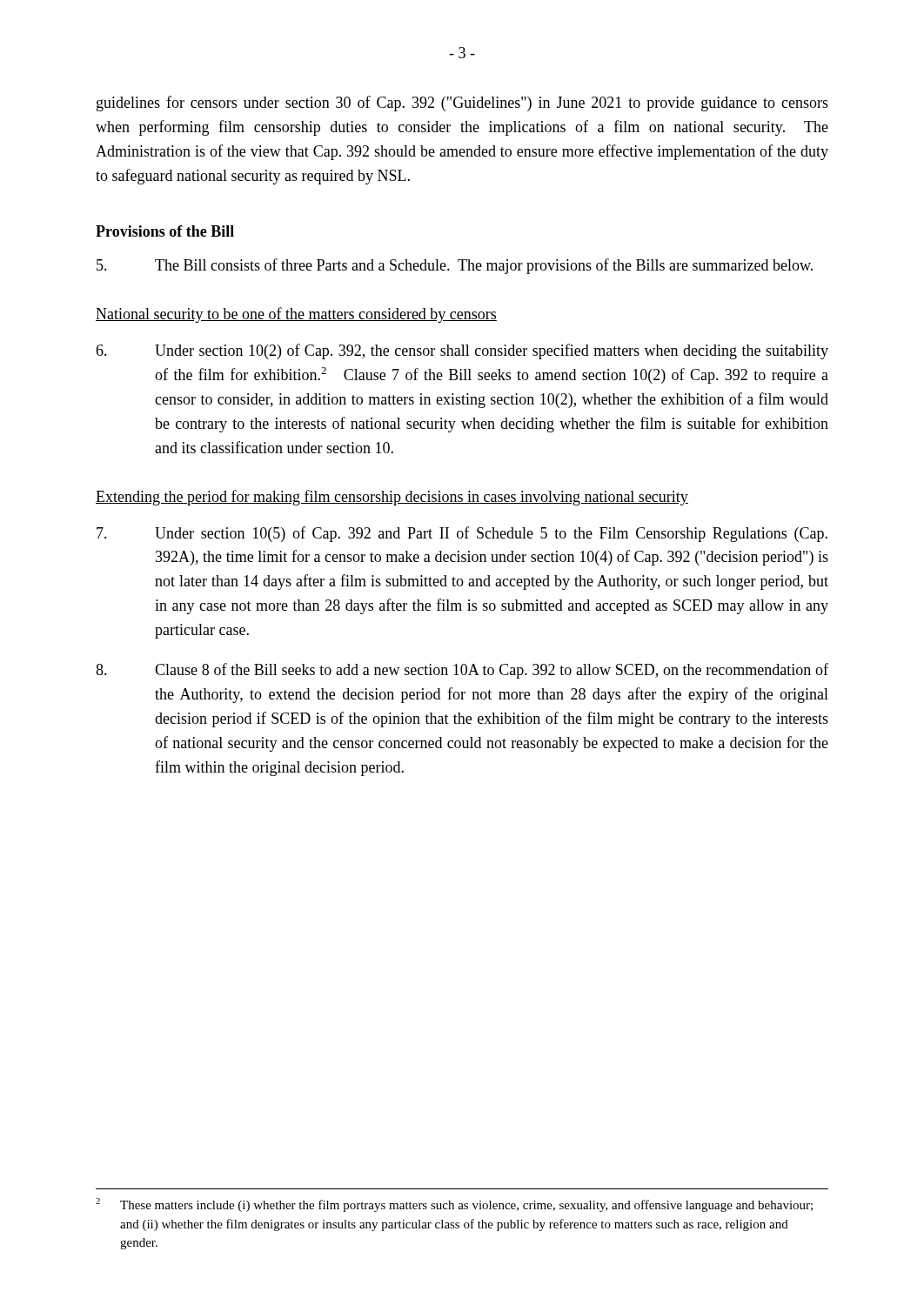Find the text block that says "Under section 10(5) of Cap. 392 and"

[462, 582]
